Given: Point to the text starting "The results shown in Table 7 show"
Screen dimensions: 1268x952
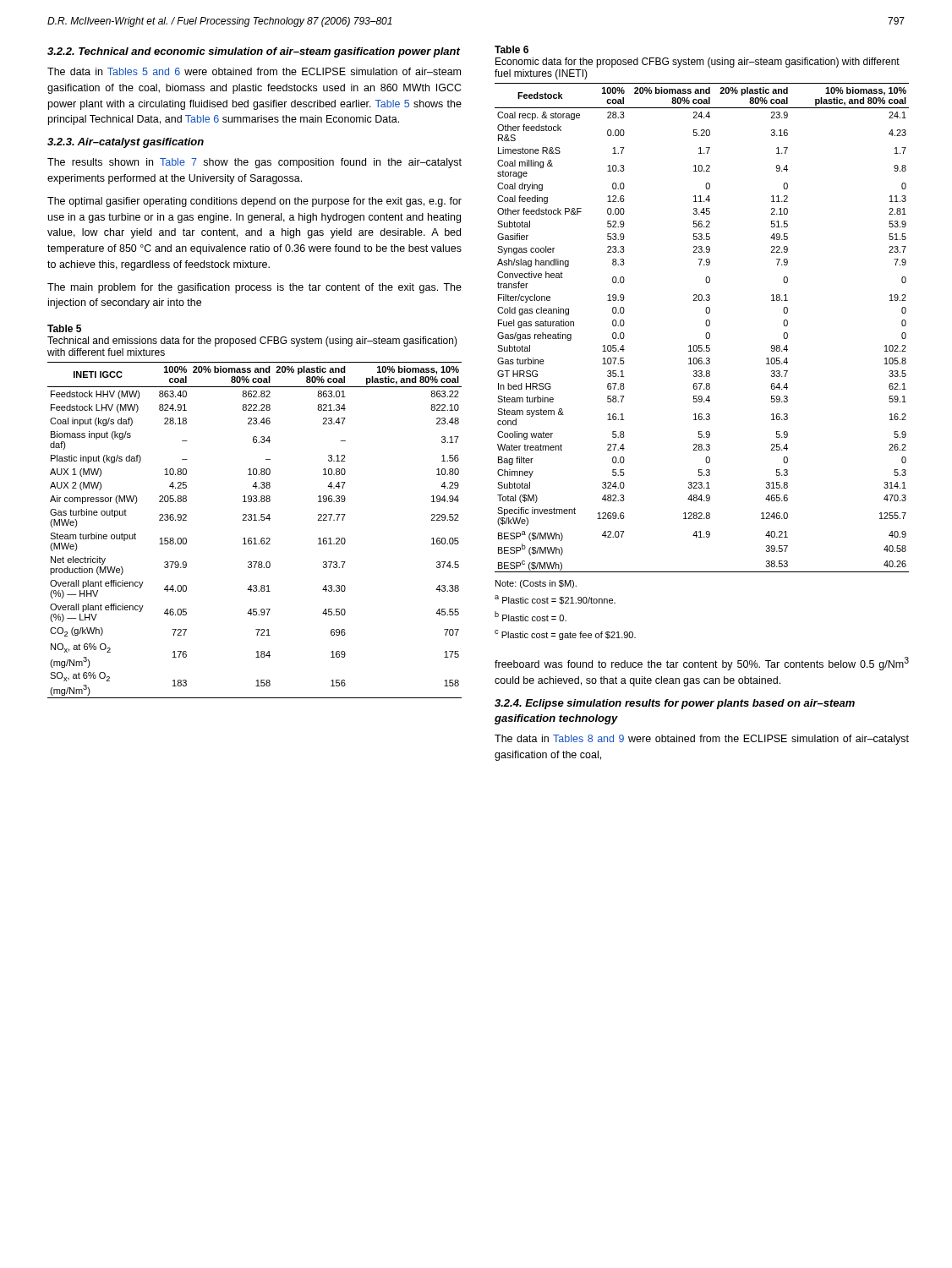Looking at the screenshot, I should 254,171.
